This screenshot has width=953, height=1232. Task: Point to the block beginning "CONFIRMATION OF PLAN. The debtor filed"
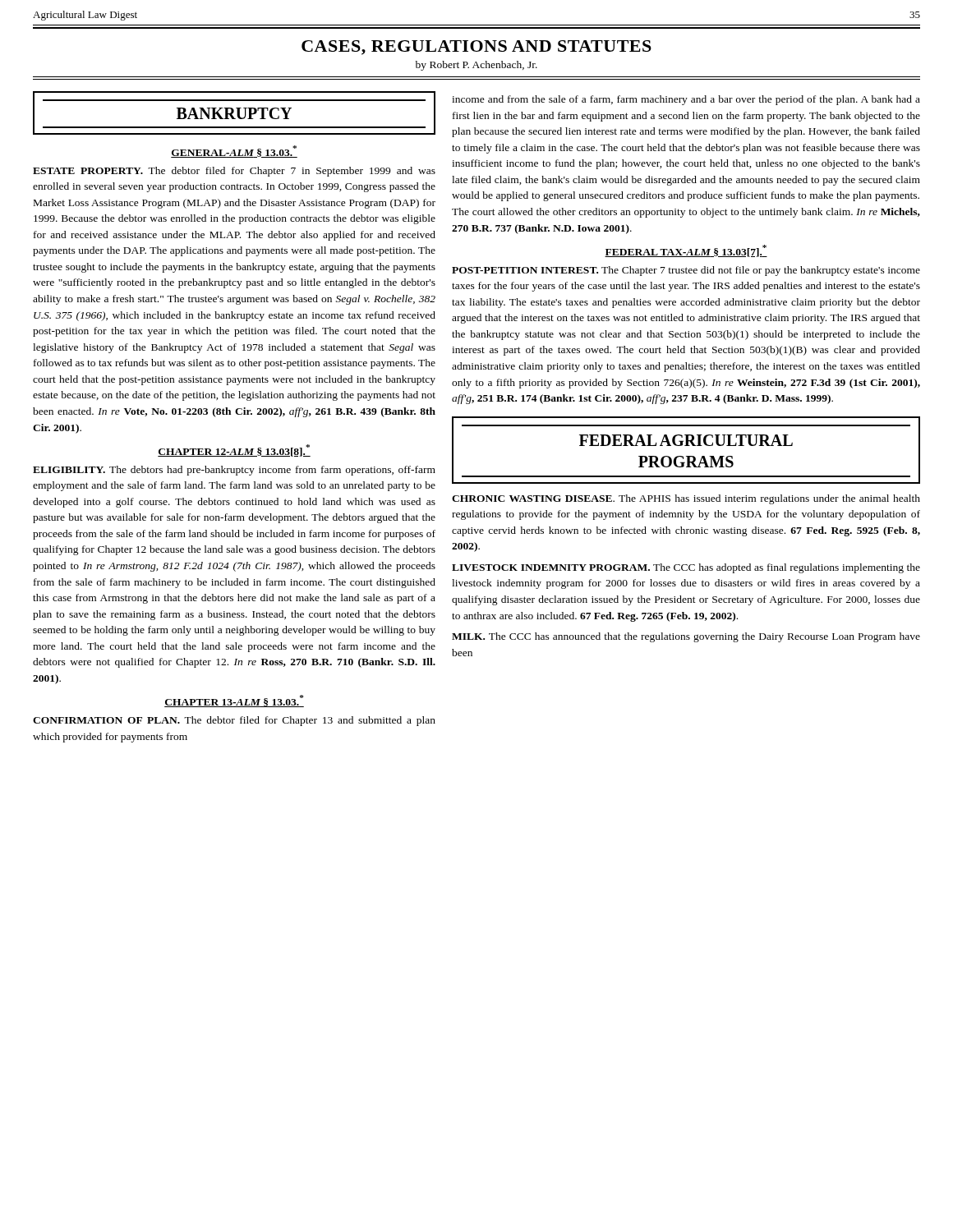click(x=234, y=728)
